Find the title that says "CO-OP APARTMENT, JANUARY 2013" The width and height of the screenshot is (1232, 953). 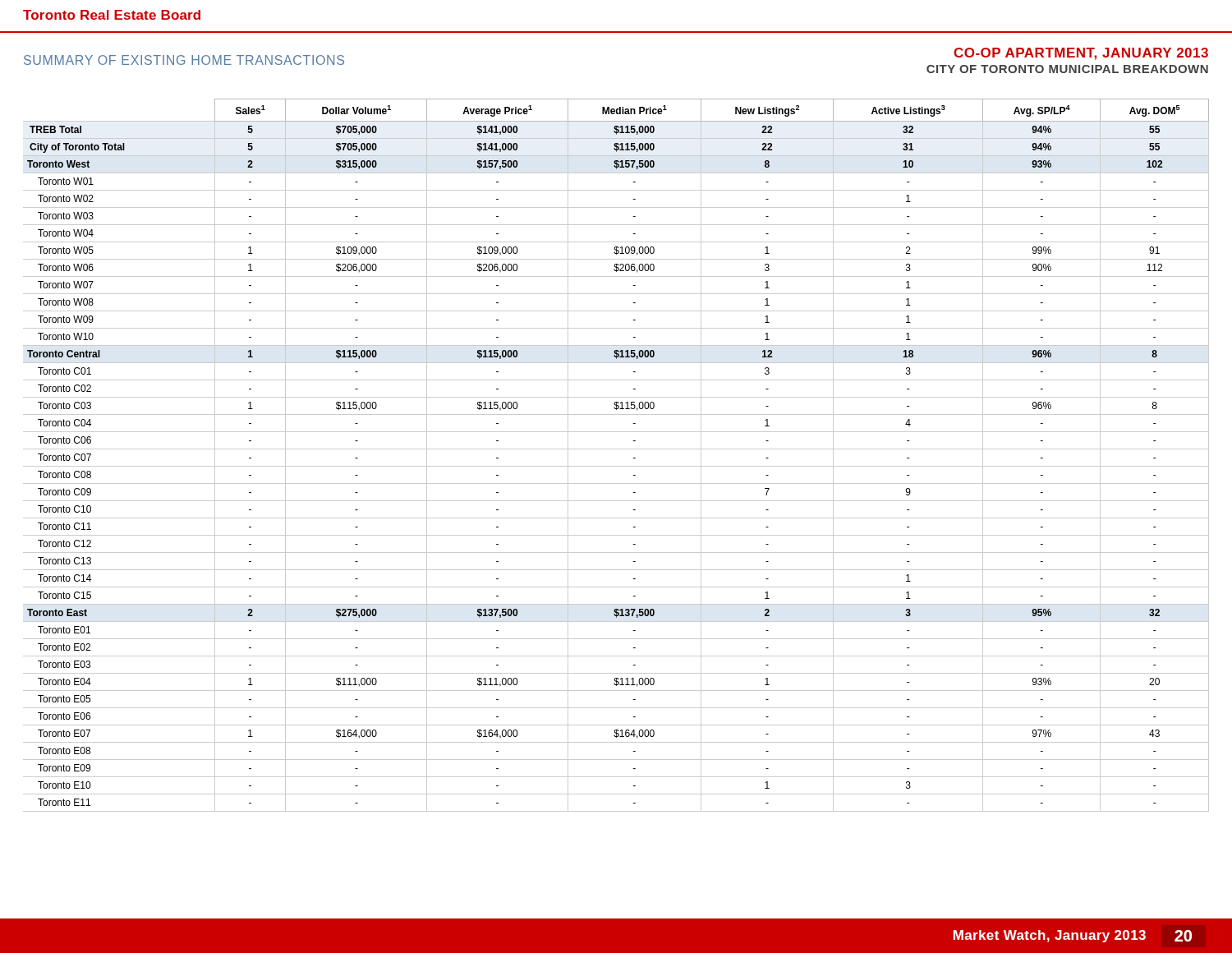[1068, 60]
